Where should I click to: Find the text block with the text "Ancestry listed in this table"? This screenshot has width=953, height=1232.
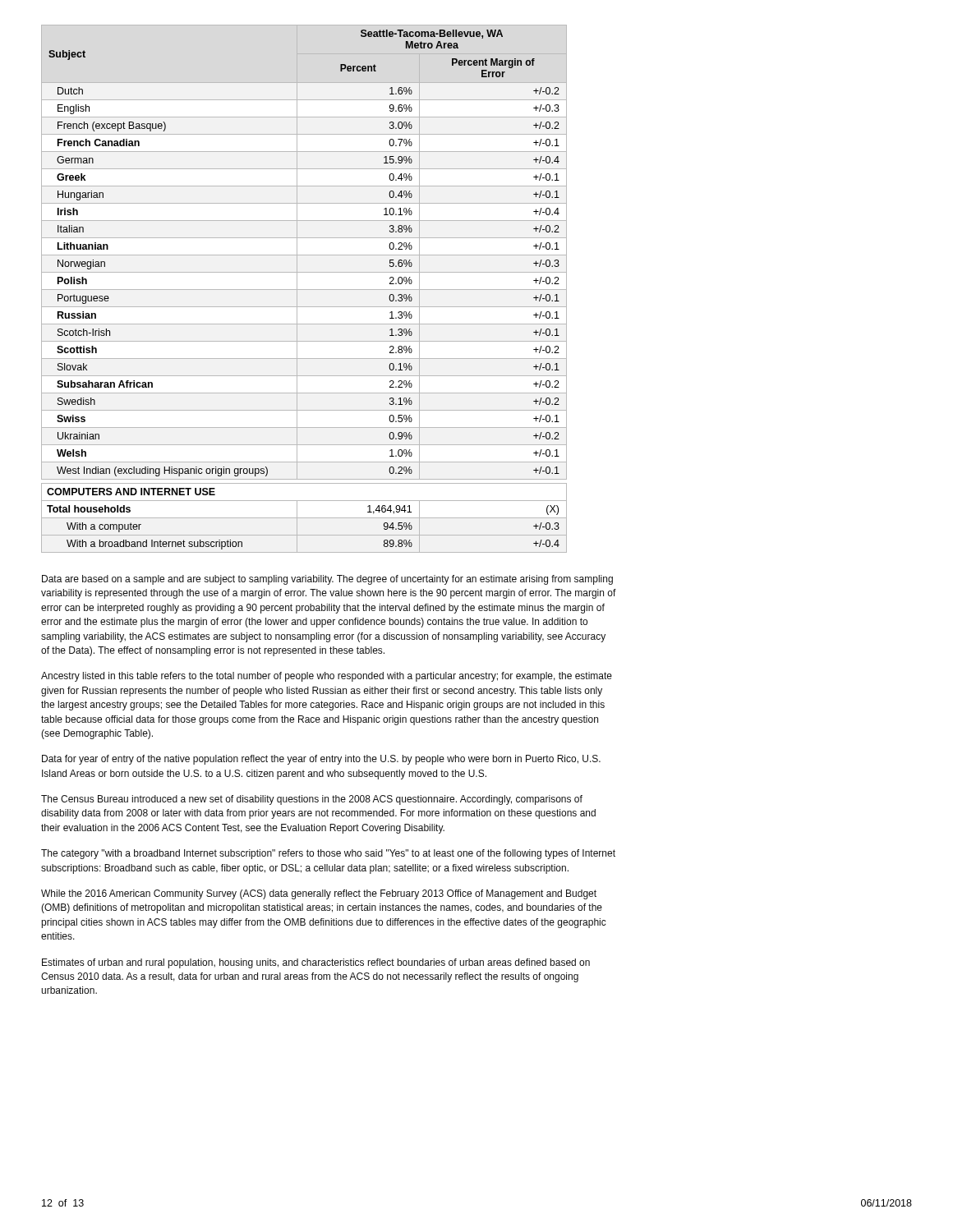[327, 705]
